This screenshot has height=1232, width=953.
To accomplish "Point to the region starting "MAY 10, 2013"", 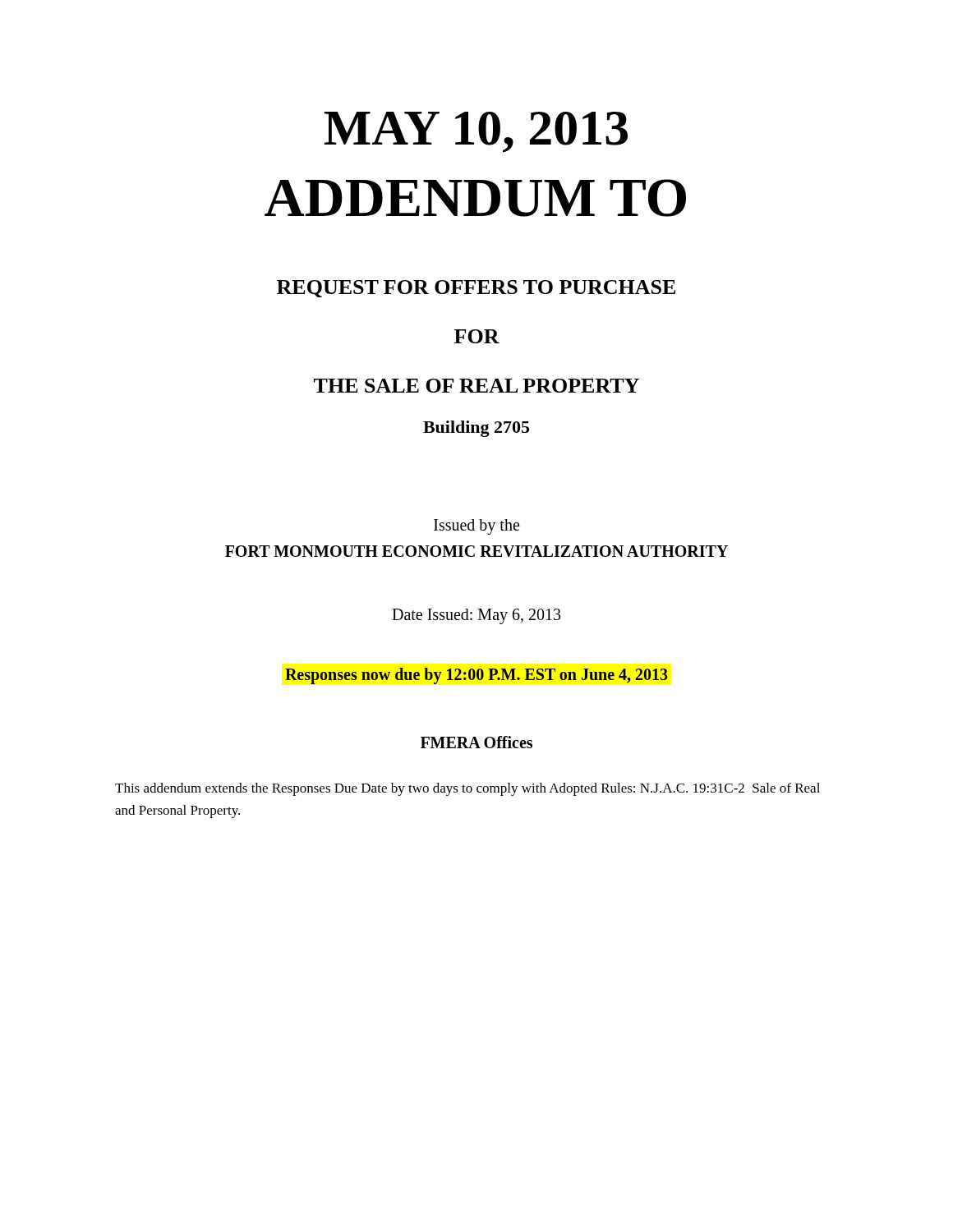I will click(x=476, y=127).
